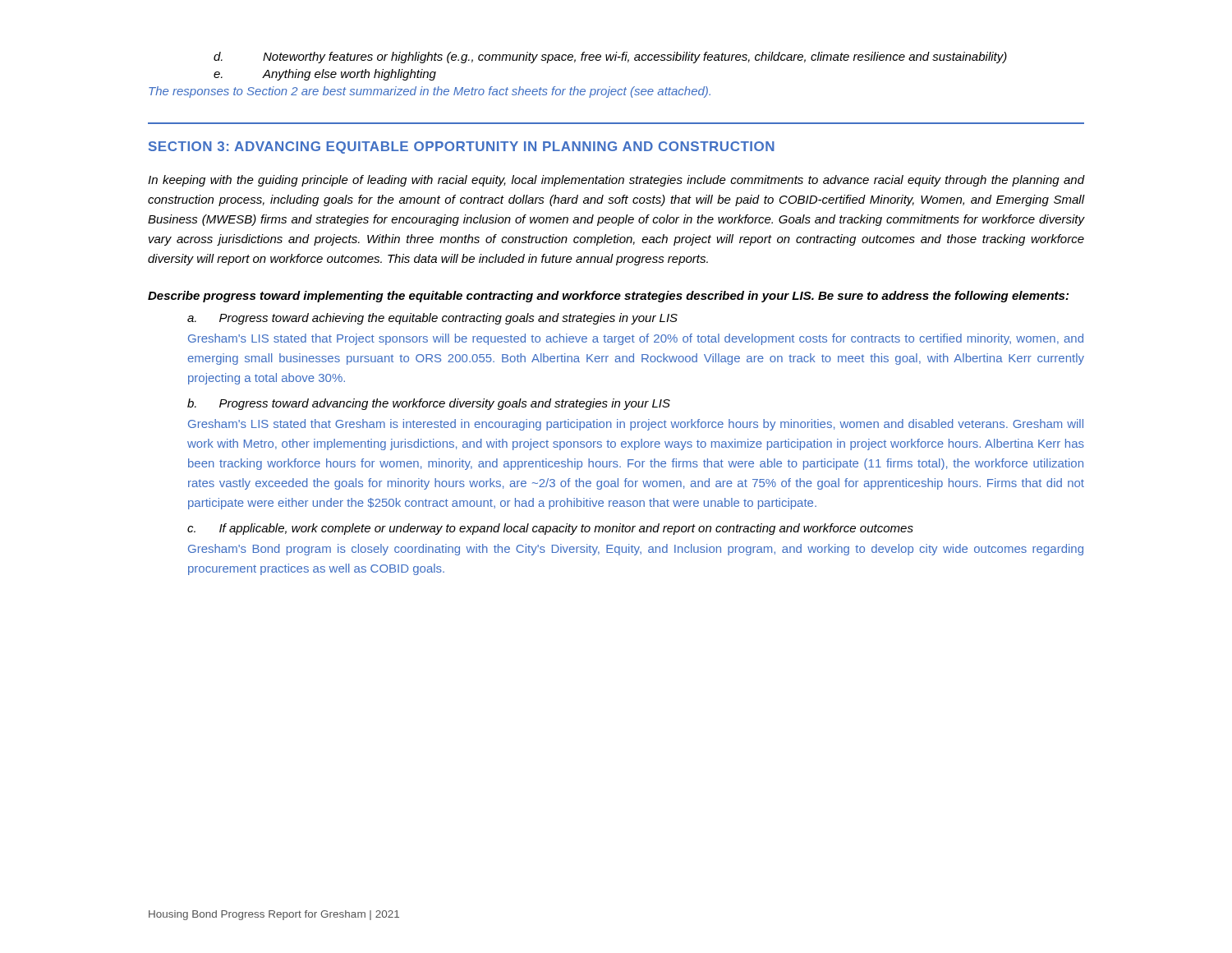Find the text block starting "The responses to Section 2 are best summarized"
The height and width of the screenshot is (953, 1232).
tap(430, 91)
